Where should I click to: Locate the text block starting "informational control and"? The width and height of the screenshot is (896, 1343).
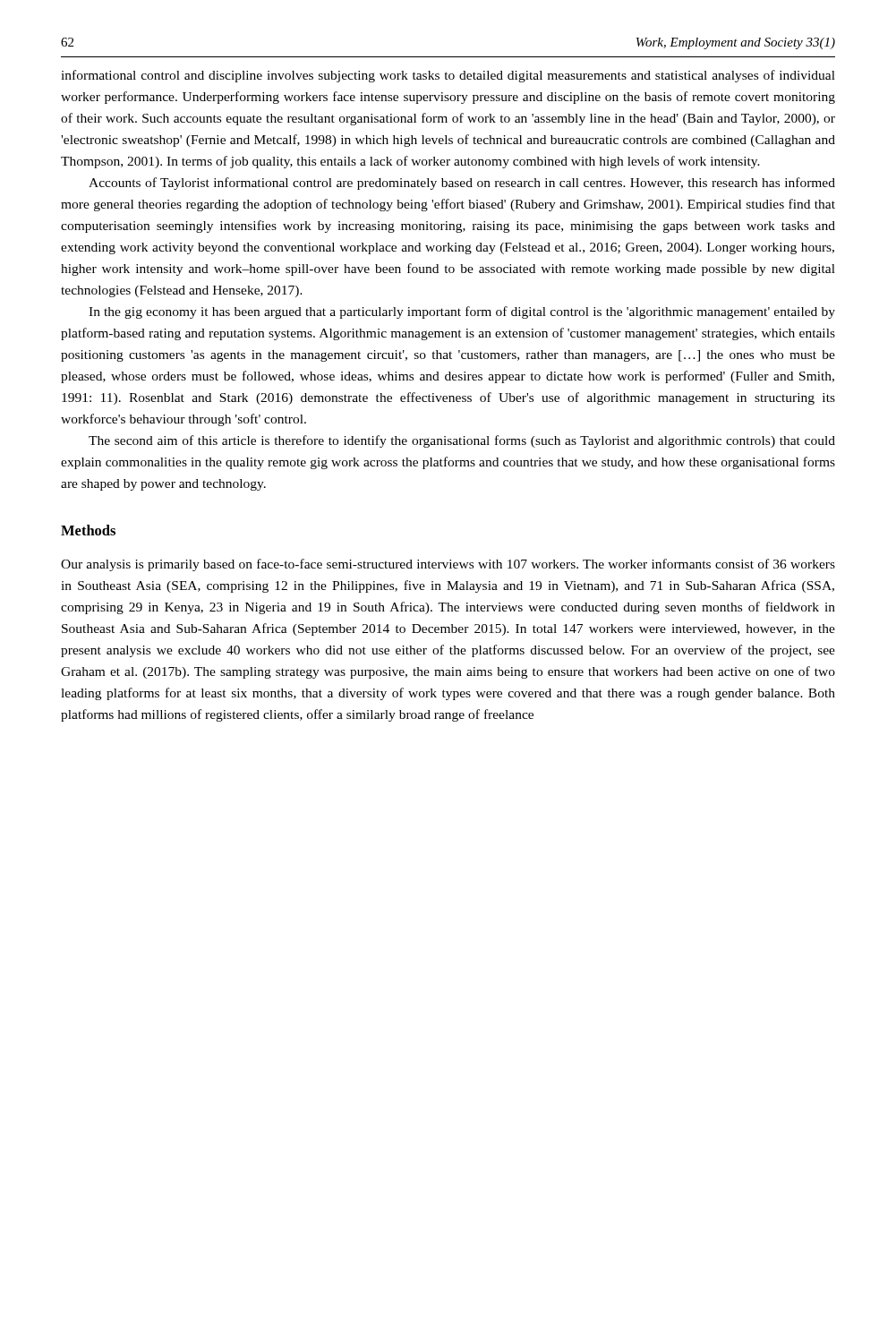[448, 118]
